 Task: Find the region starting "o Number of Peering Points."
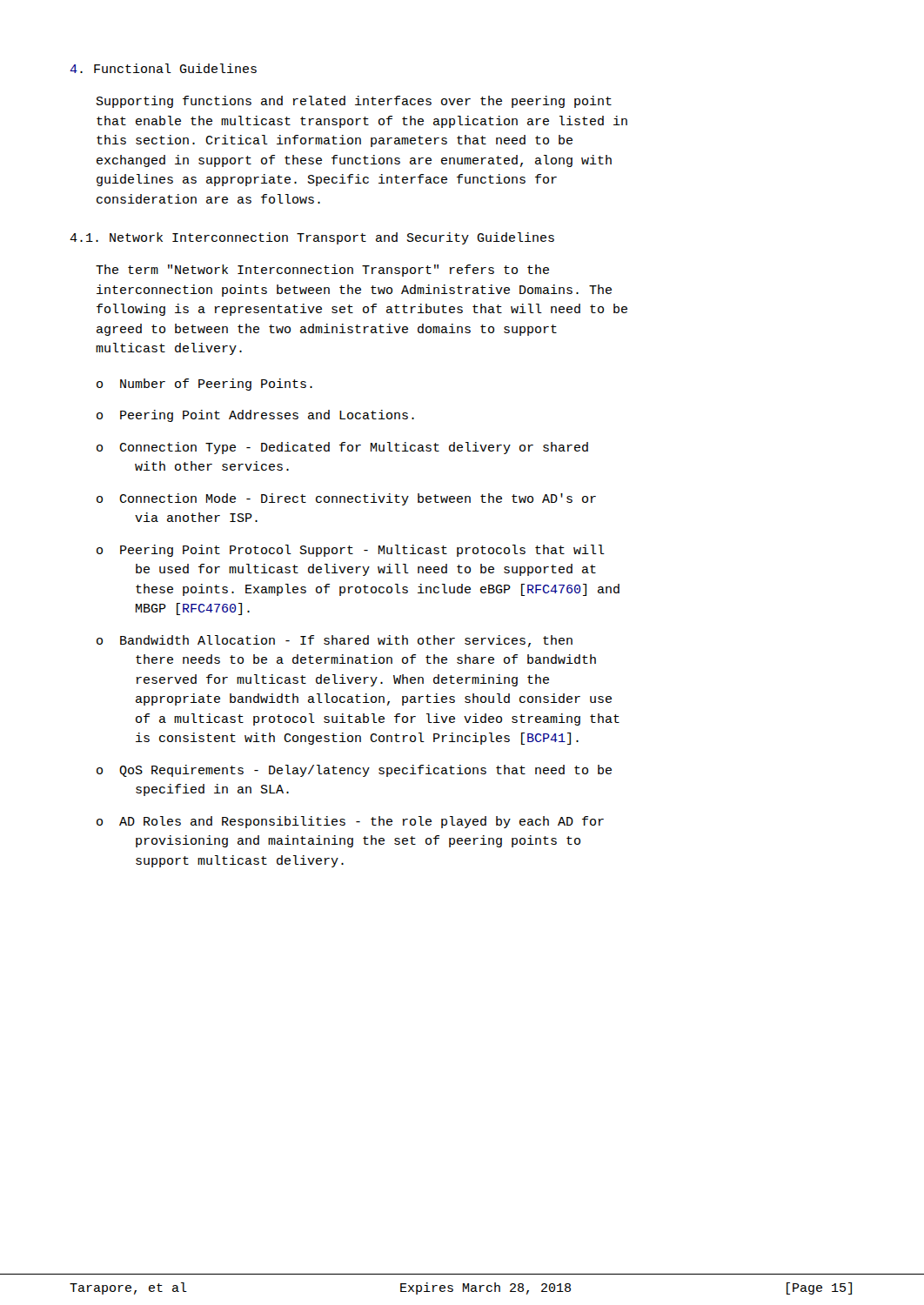(x=204, y=385)
